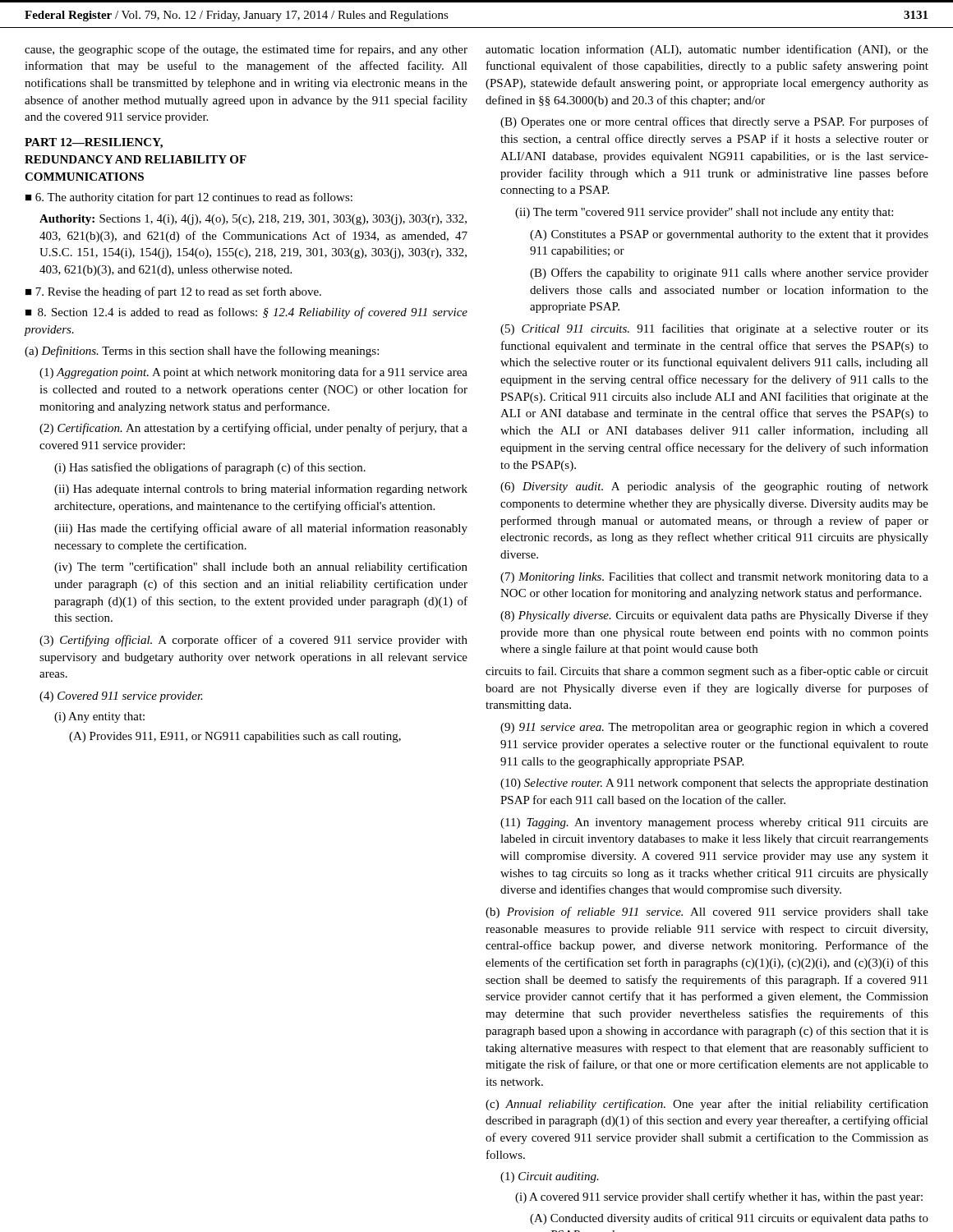
Task: Select the element starting "(A) Provides 911, E911,"
Action: click(268, 736)
